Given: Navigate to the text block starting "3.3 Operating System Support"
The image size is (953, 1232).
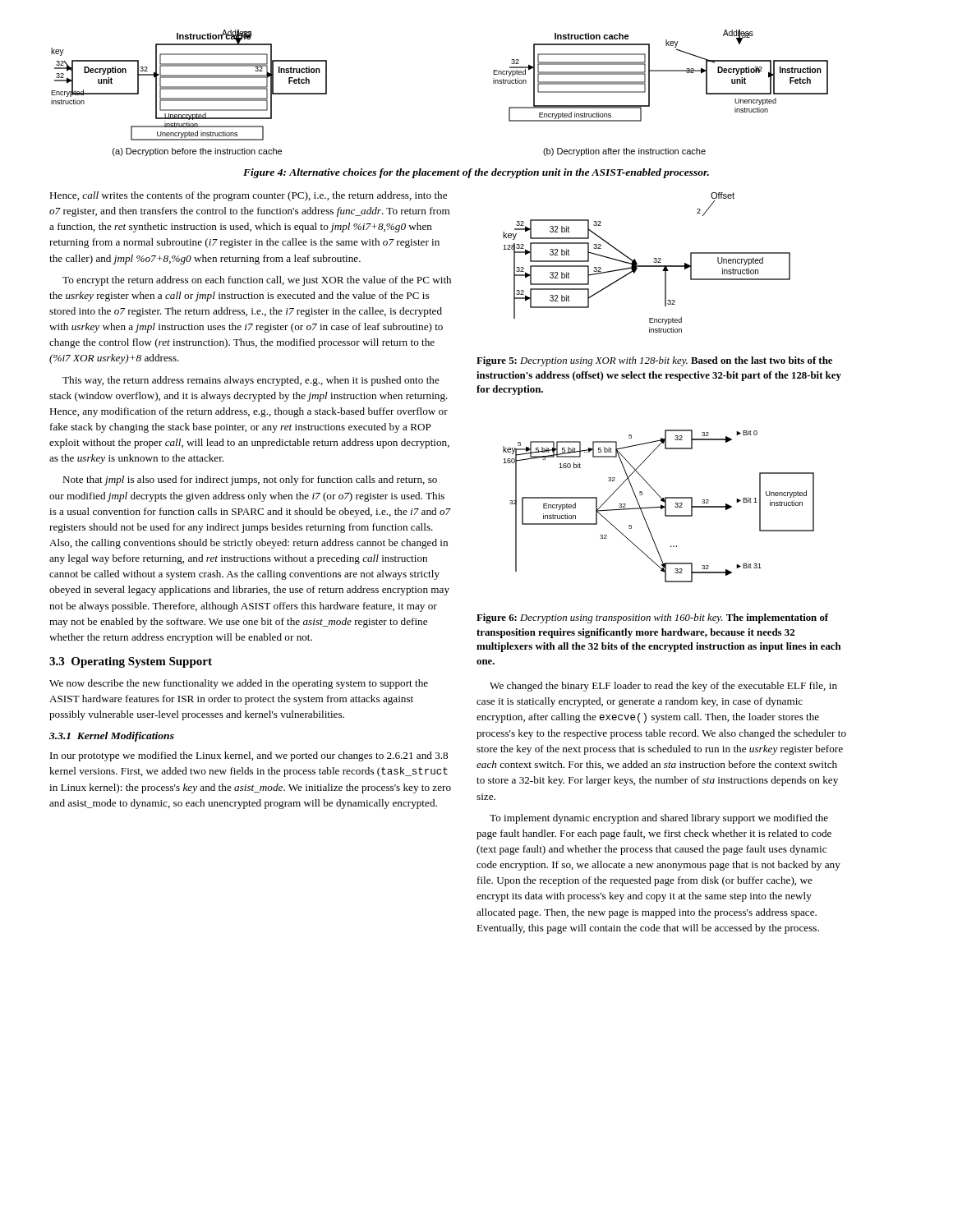Looking at the screenshot, I should pyautogui.click(x=131, y=661).
